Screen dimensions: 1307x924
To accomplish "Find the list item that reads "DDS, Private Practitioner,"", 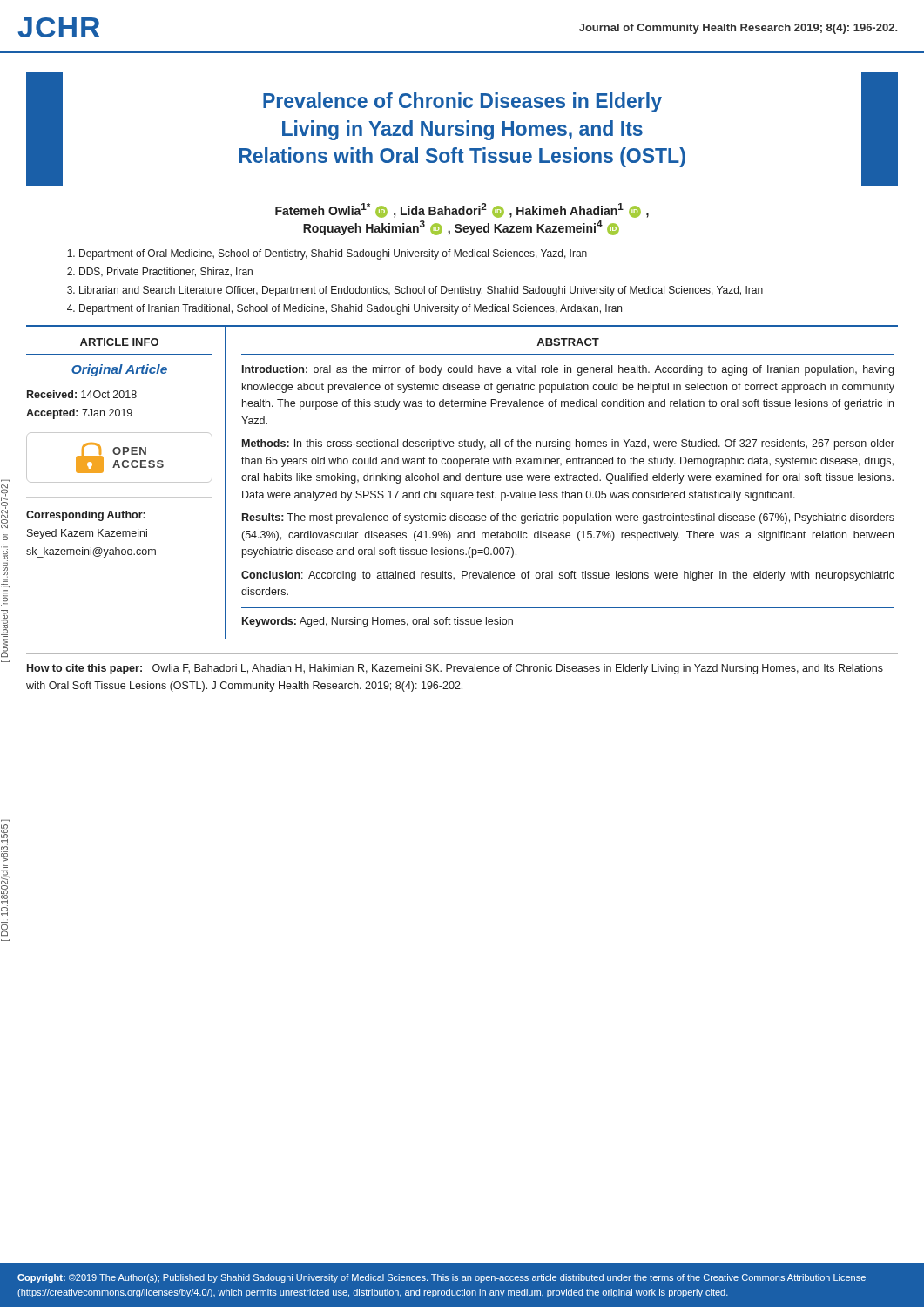I will click(x=166, y=272).
